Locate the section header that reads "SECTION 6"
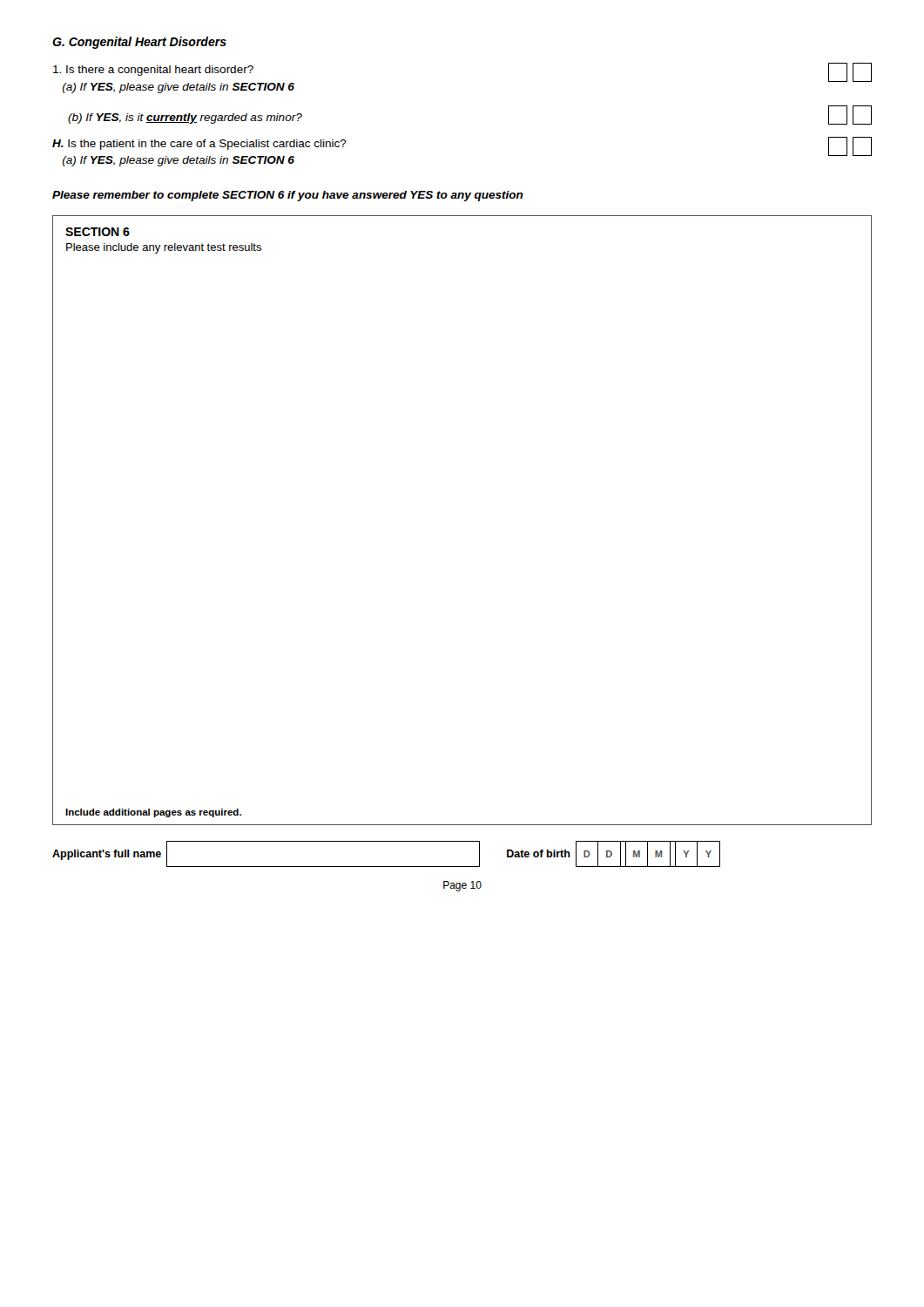The height and width of the screenshot is (1307, 924). click(x=97, y=232)
